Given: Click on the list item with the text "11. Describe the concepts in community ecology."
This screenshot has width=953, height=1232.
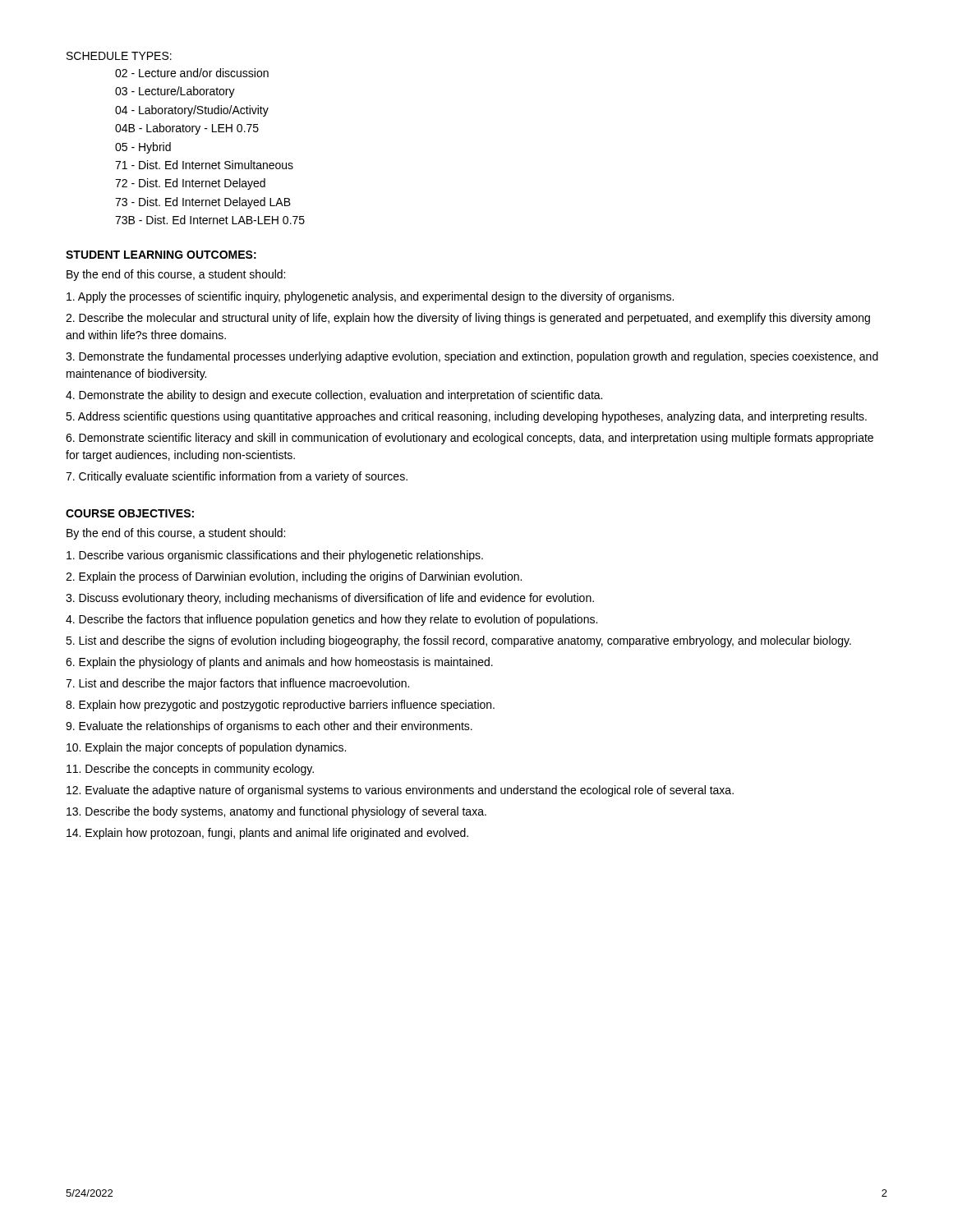Looking at the screenshot, I should 190,768.
